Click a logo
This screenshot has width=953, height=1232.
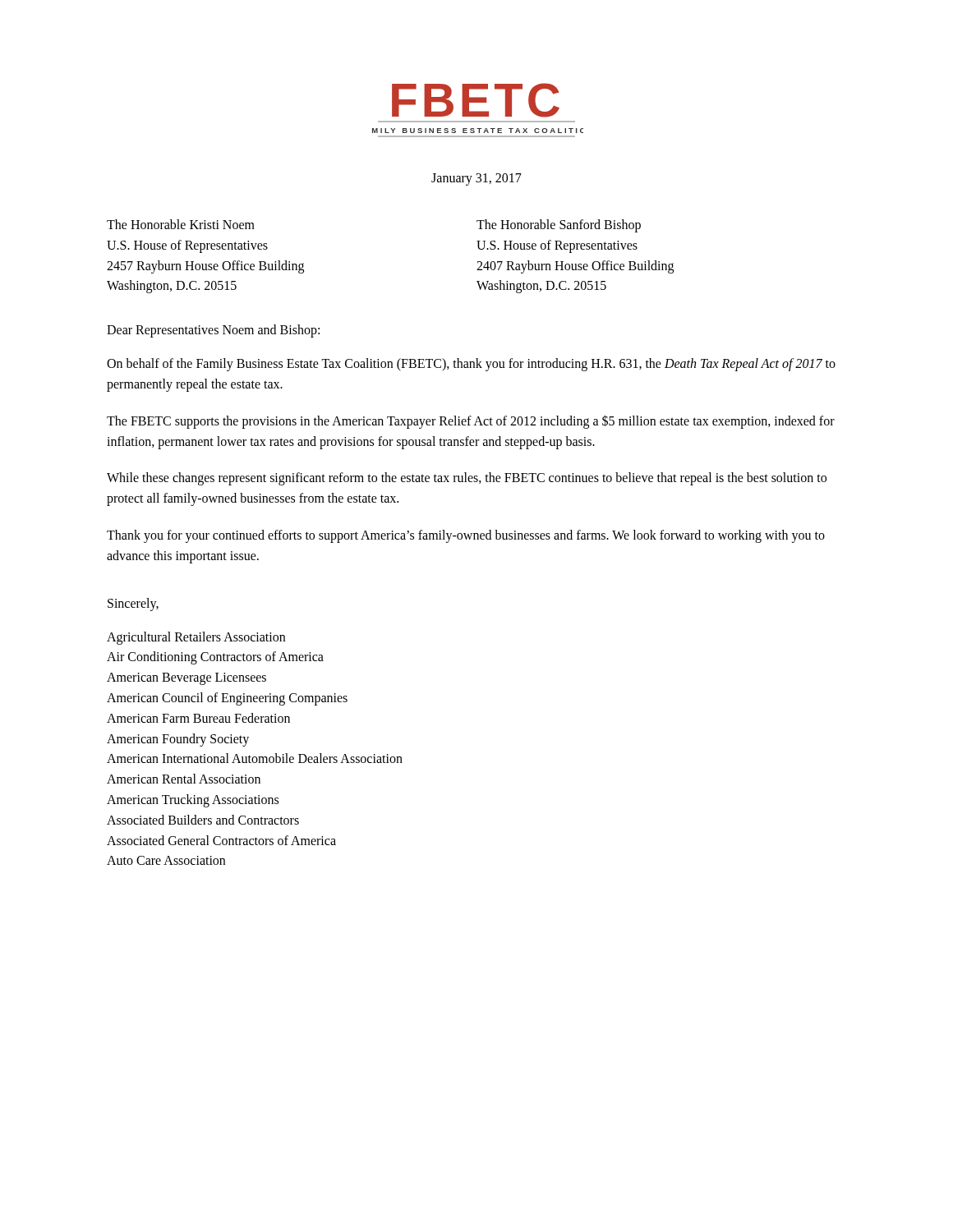click(x=476, y=108)
